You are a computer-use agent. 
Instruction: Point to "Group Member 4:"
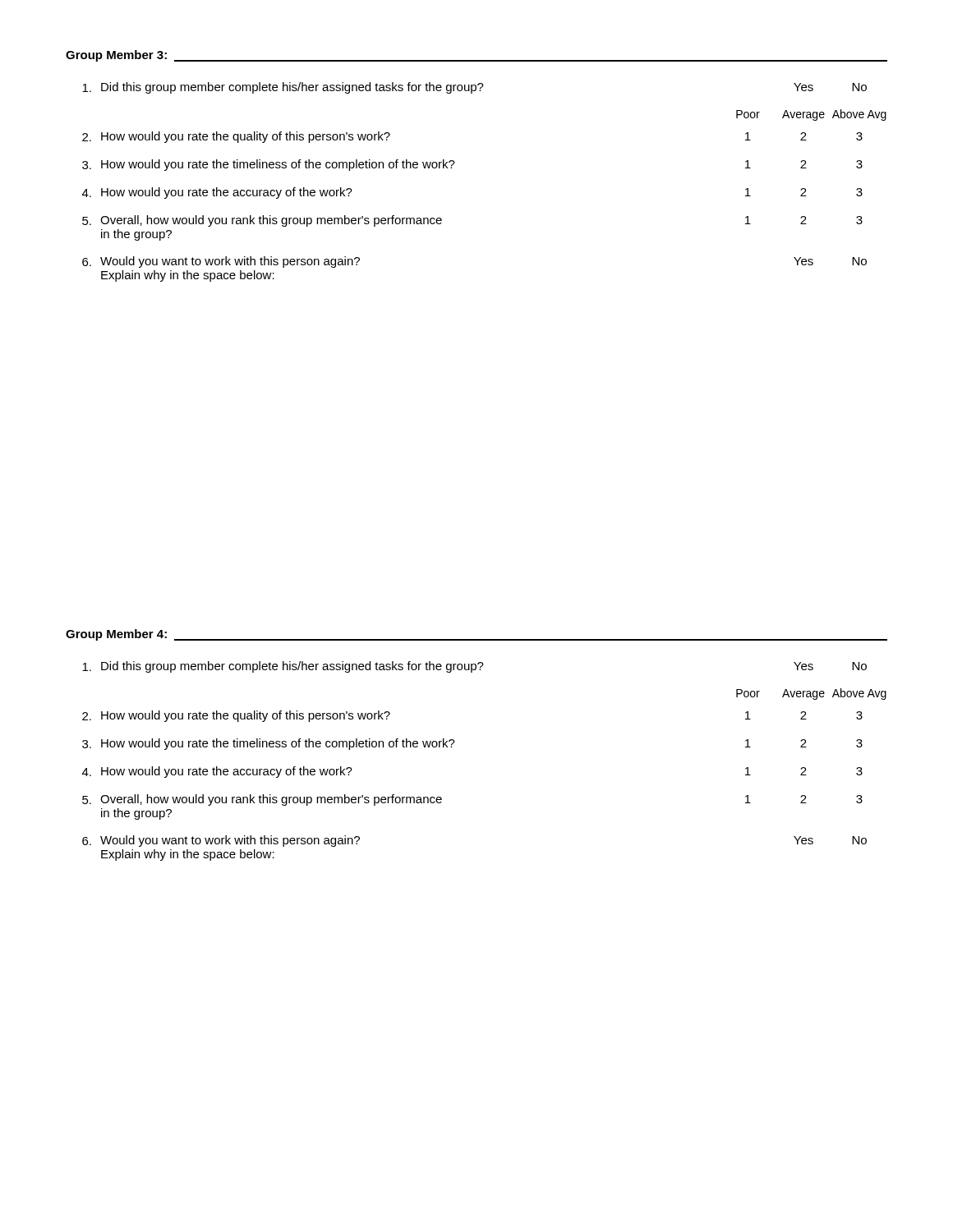[476, 632]
